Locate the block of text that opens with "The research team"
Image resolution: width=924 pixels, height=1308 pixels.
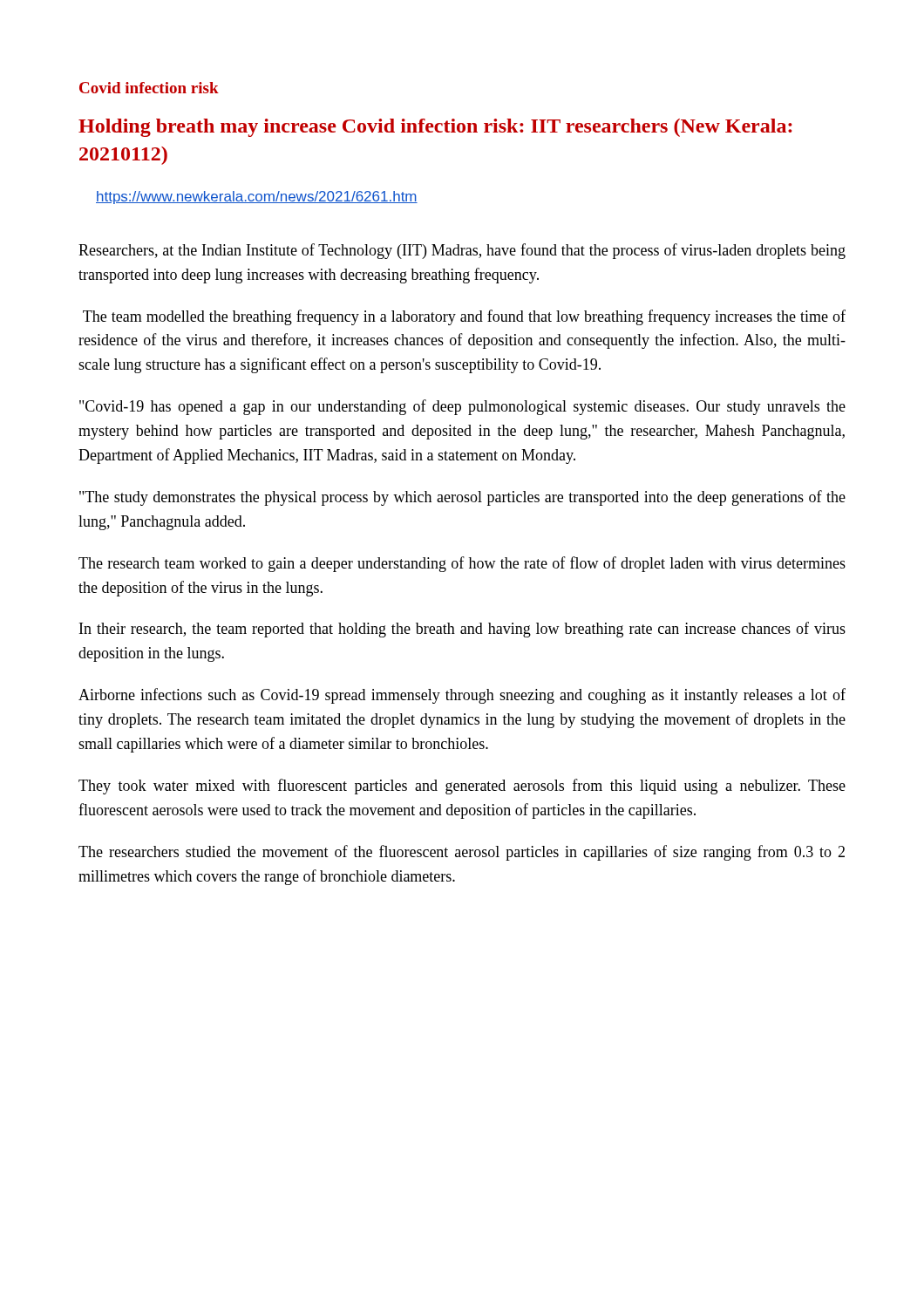pos(462,575)
